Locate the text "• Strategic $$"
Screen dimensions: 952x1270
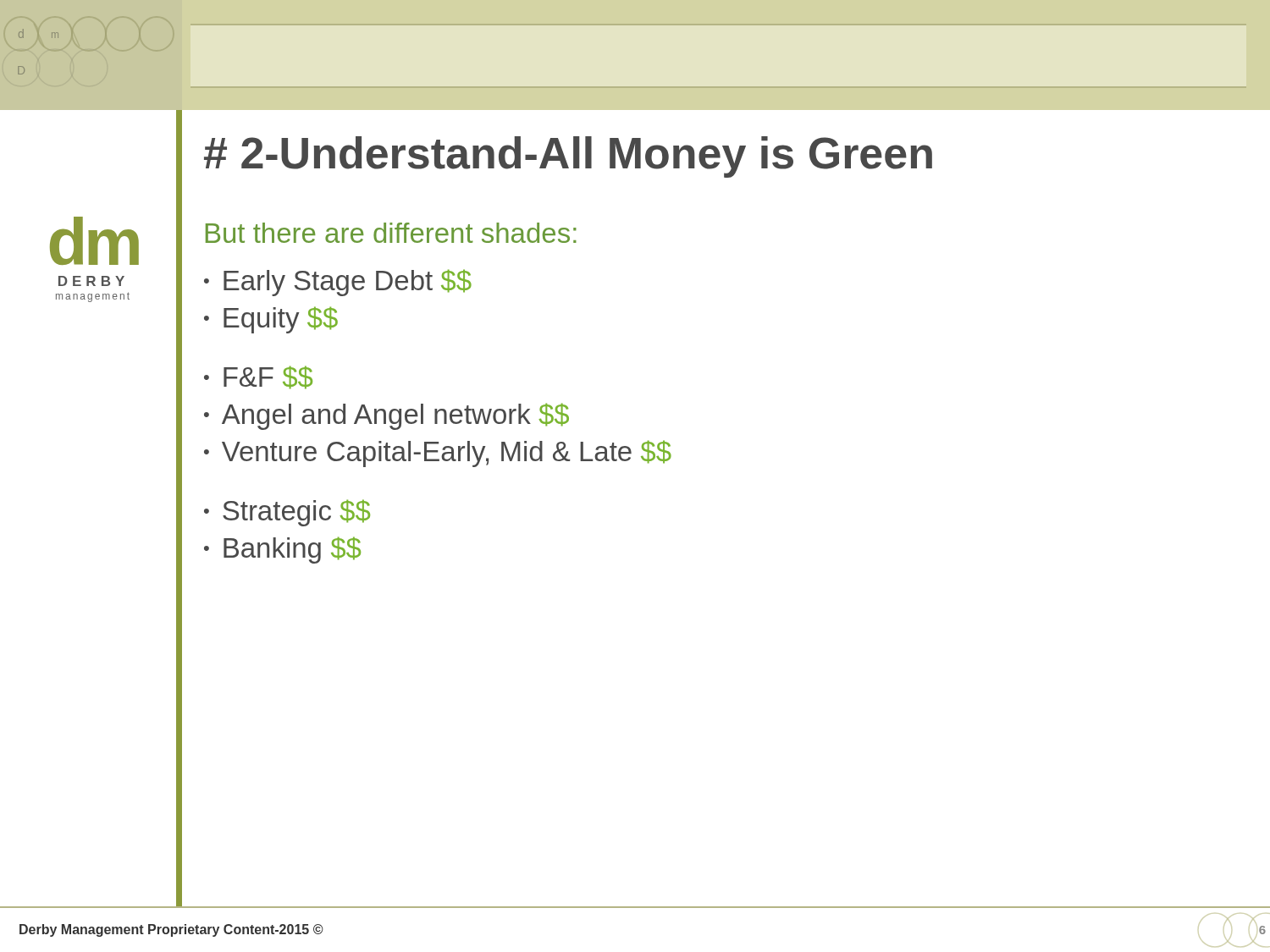[x=287, y=511]
